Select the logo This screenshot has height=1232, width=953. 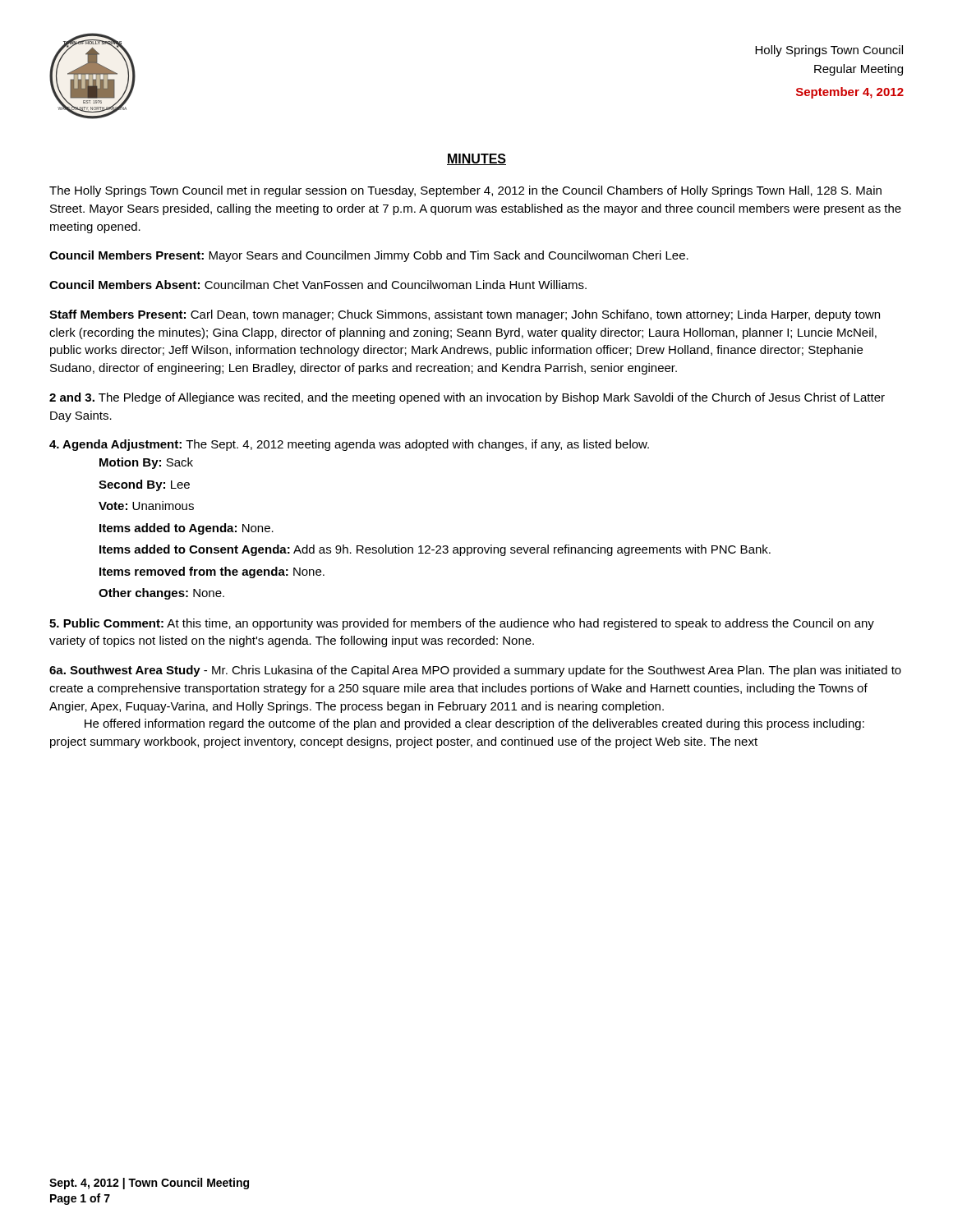(92, 76)
